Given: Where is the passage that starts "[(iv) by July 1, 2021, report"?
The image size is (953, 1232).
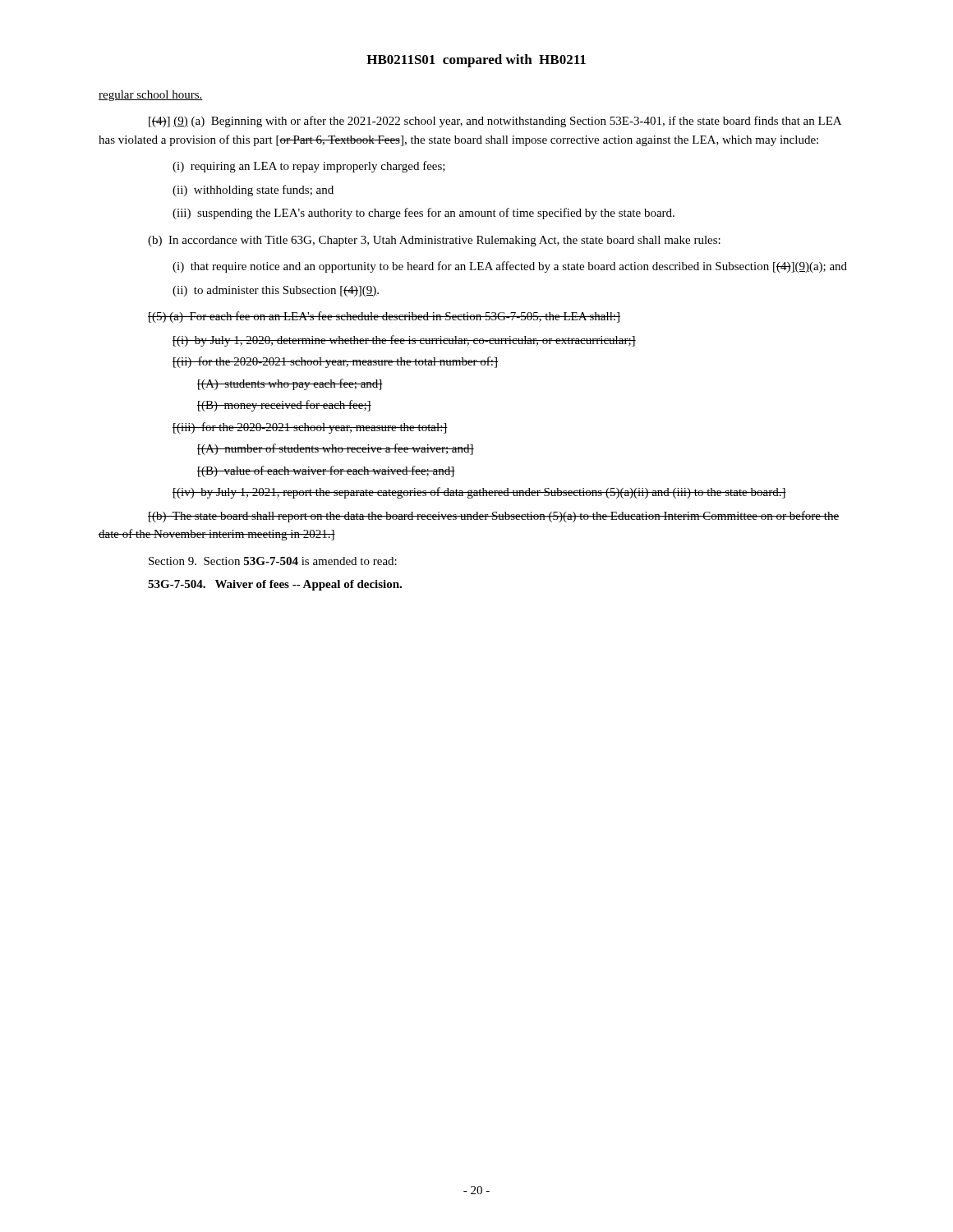Looking at the screenshot, I should pos(479,492).
